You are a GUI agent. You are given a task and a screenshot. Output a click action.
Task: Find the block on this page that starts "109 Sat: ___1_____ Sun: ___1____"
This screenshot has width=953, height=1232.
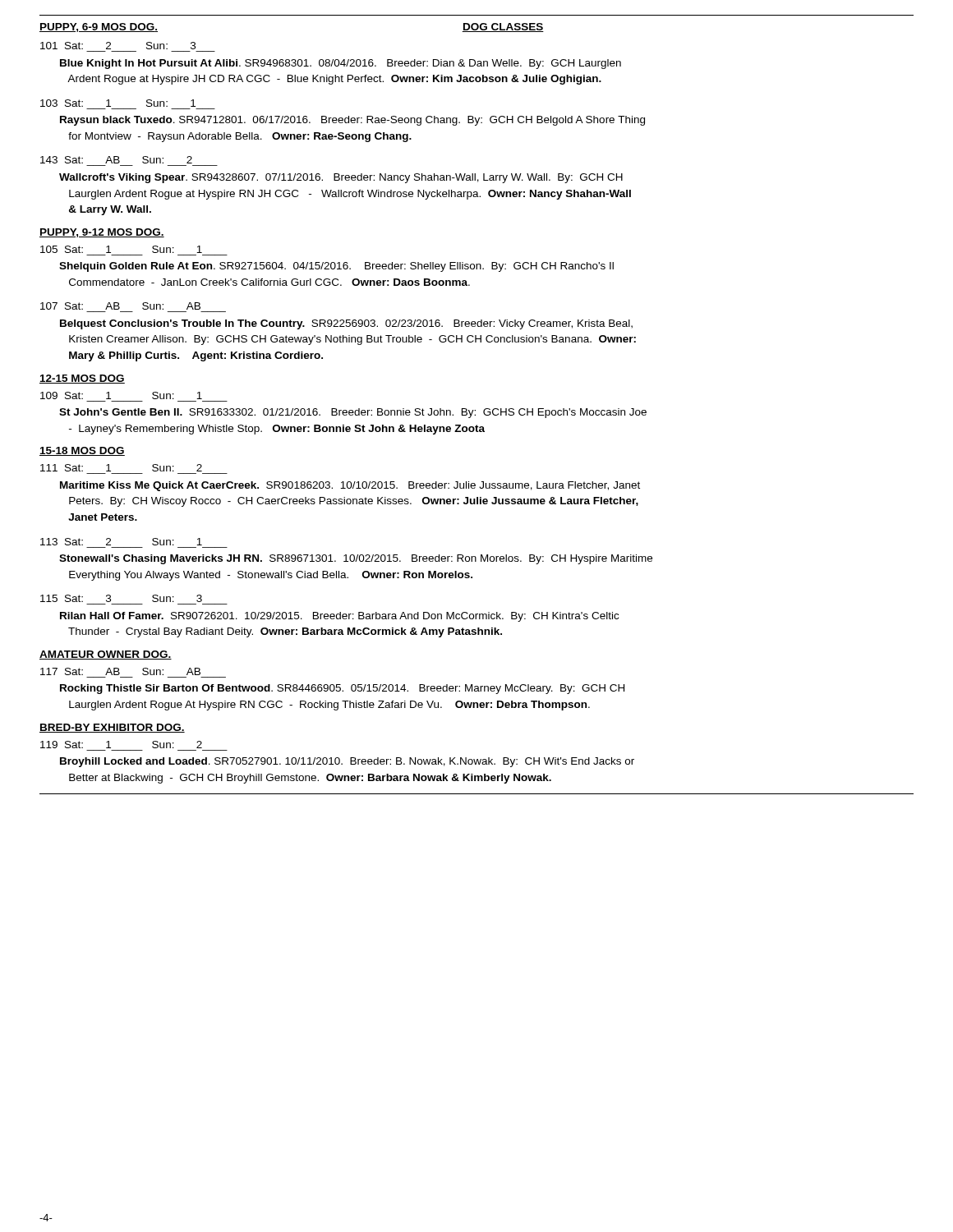click(x=476, y=412)
